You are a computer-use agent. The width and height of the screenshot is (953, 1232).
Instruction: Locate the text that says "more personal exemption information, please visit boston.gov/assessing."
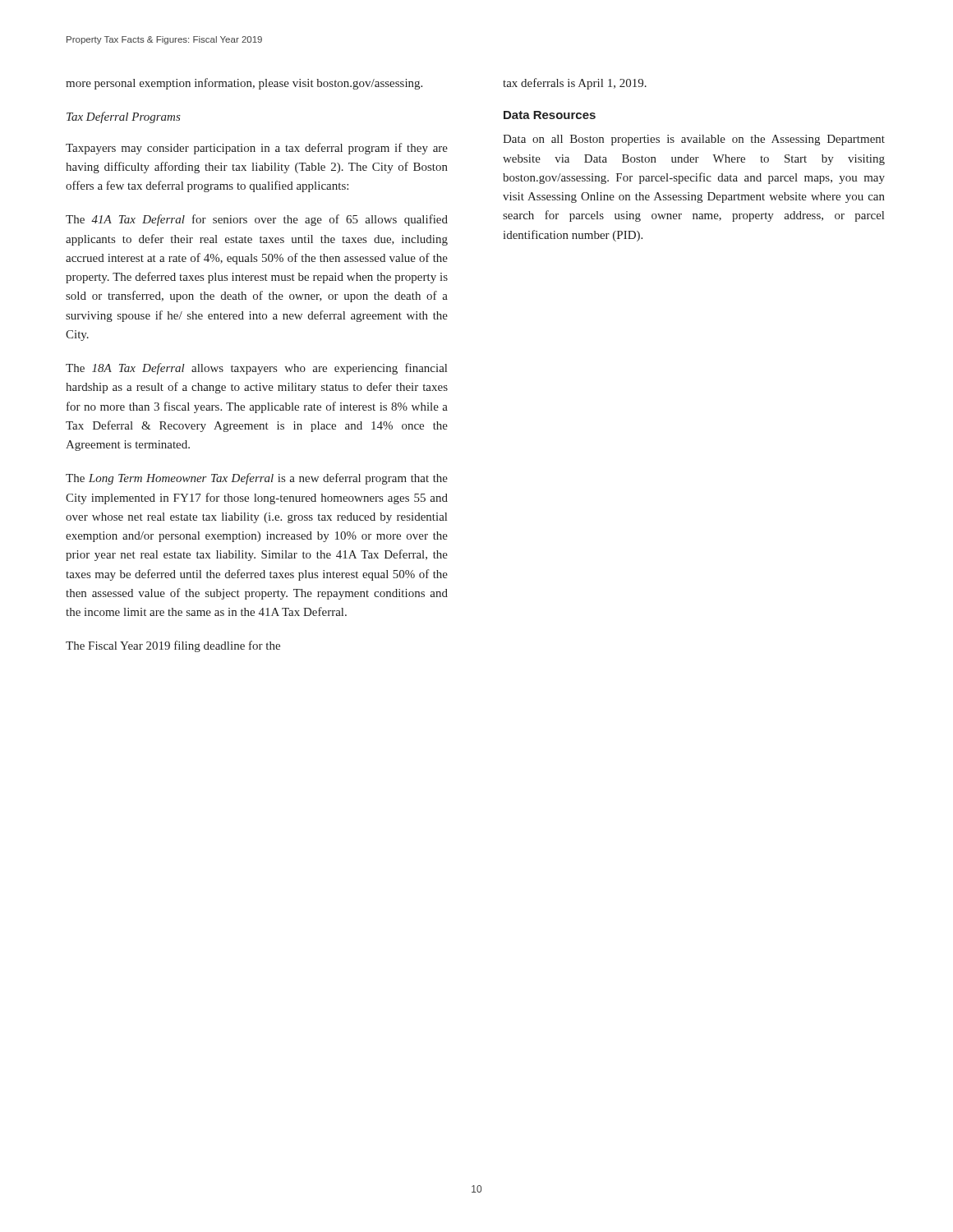[x=245, y=83]
